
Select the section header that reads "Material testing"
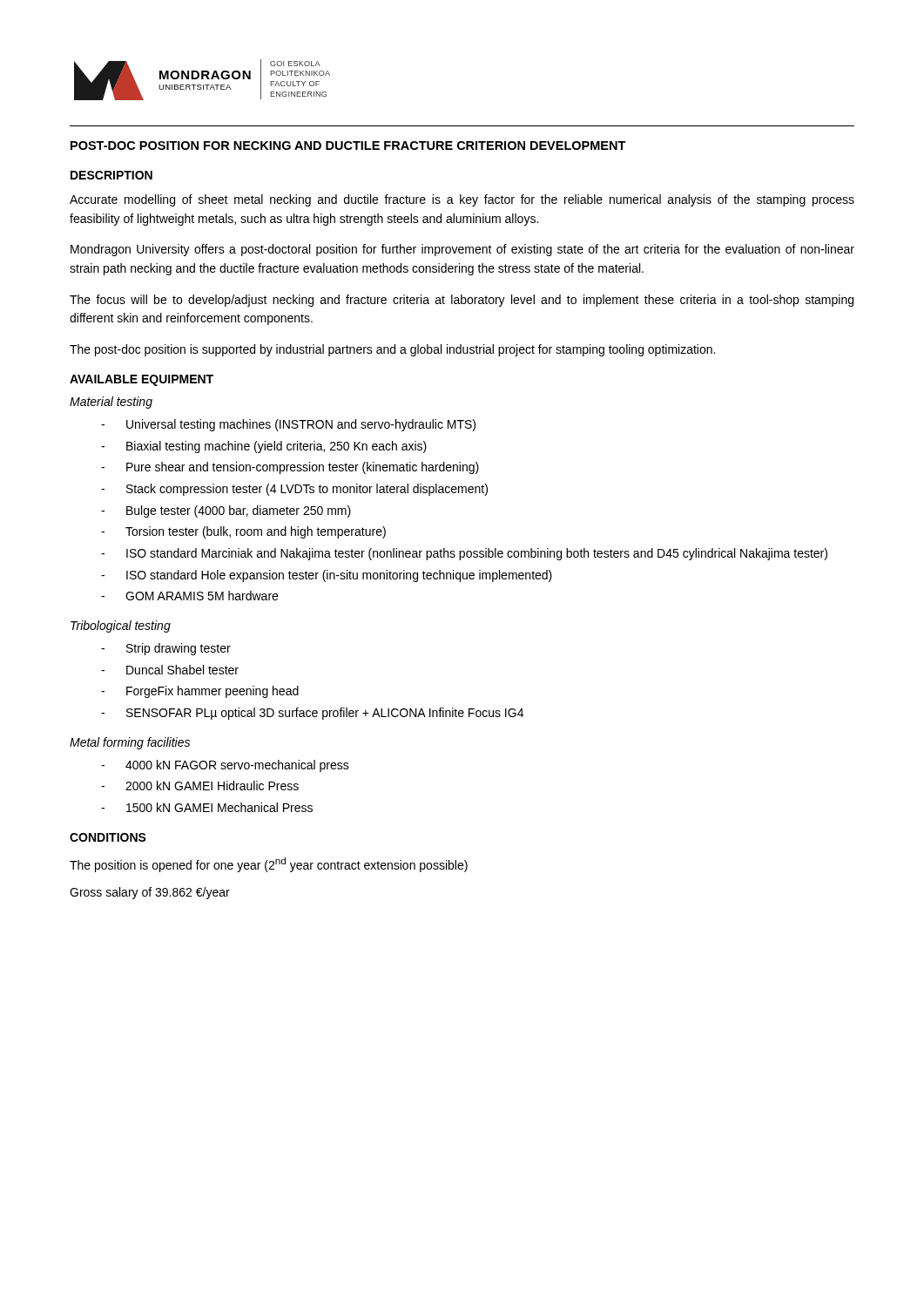pos(111,402)
